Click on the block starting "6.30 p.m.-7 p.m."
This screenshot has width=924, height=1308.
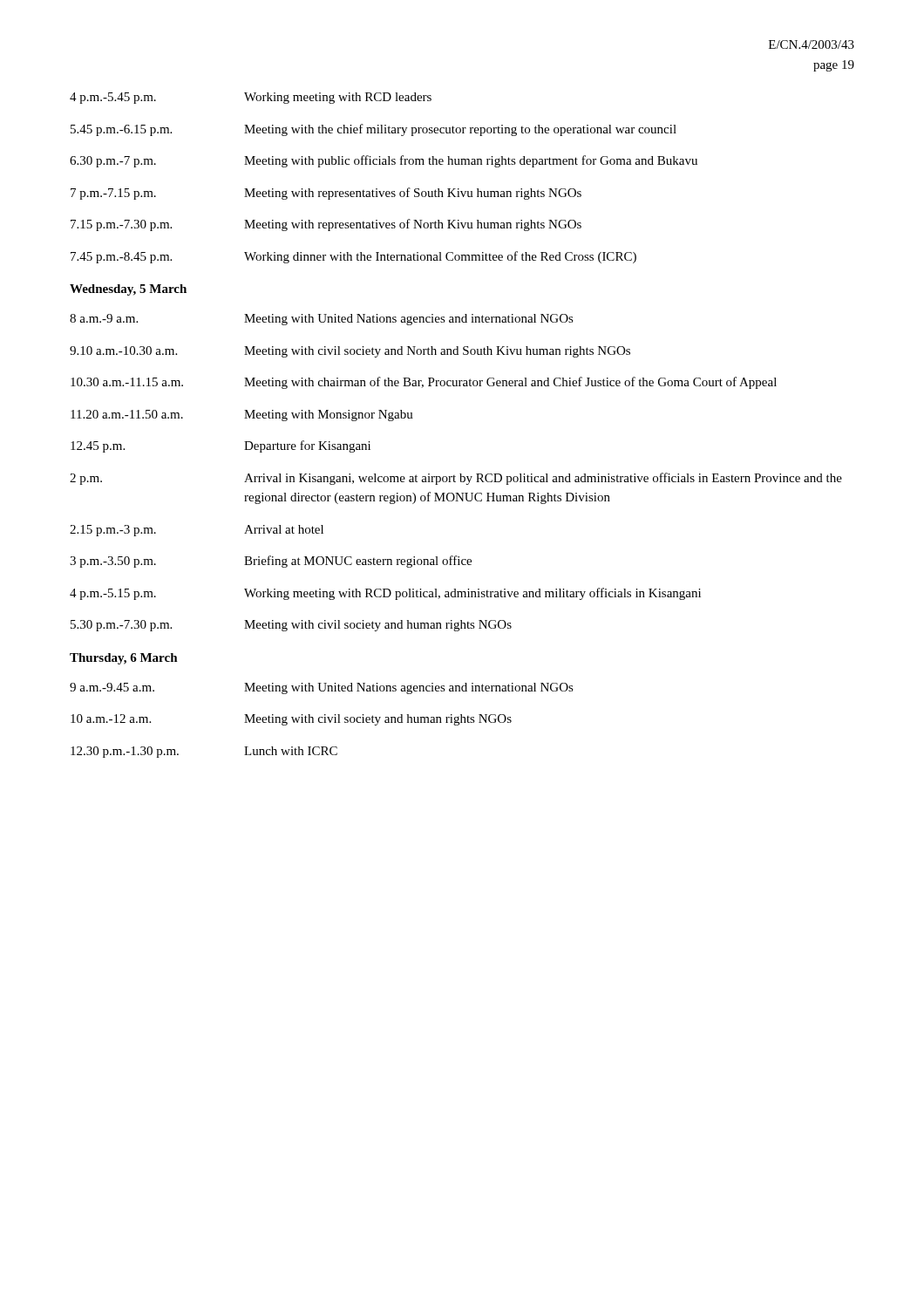tap(462, 161)
